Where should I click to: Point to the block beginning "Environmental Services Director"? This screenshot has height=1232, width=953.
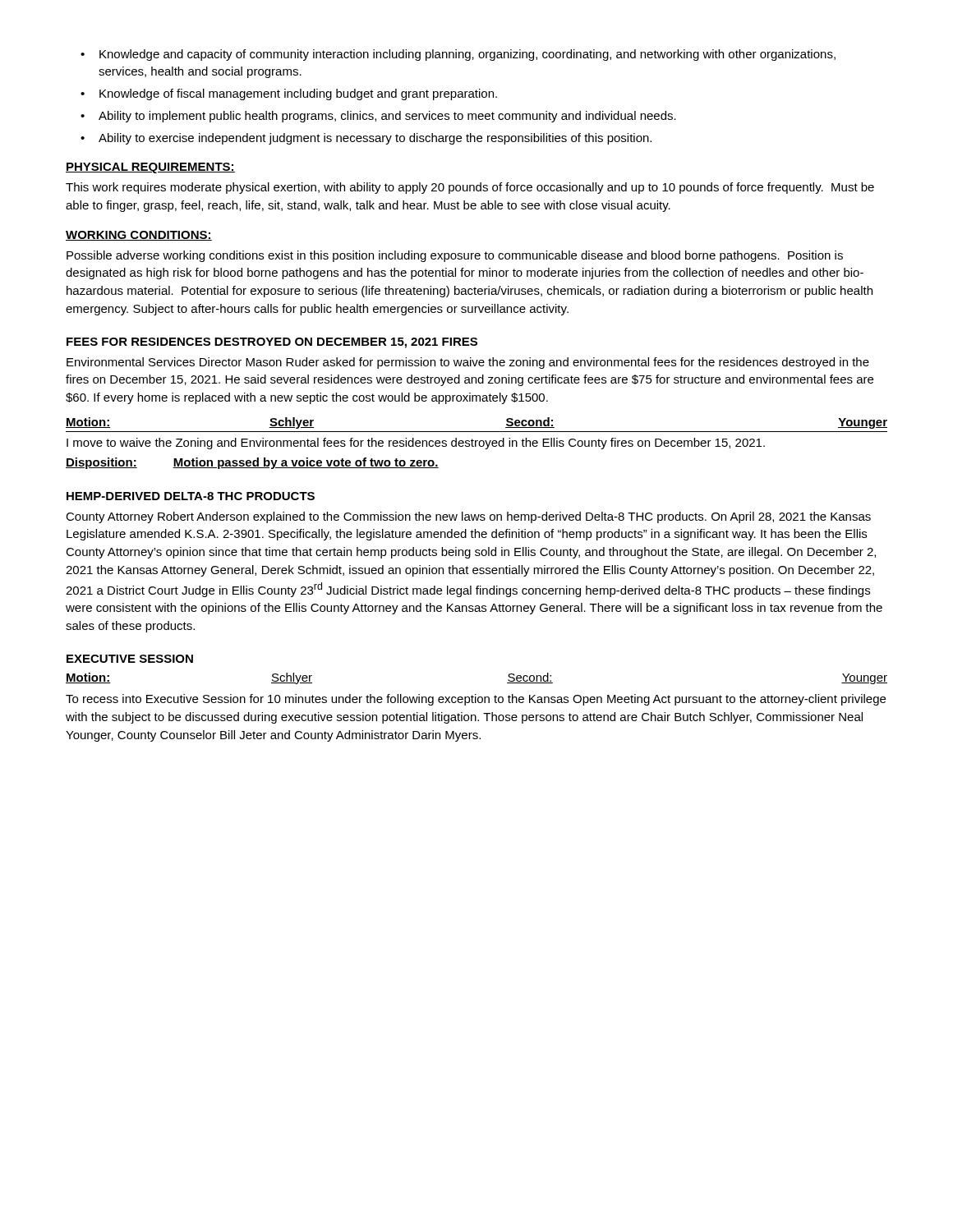[470, 379]
